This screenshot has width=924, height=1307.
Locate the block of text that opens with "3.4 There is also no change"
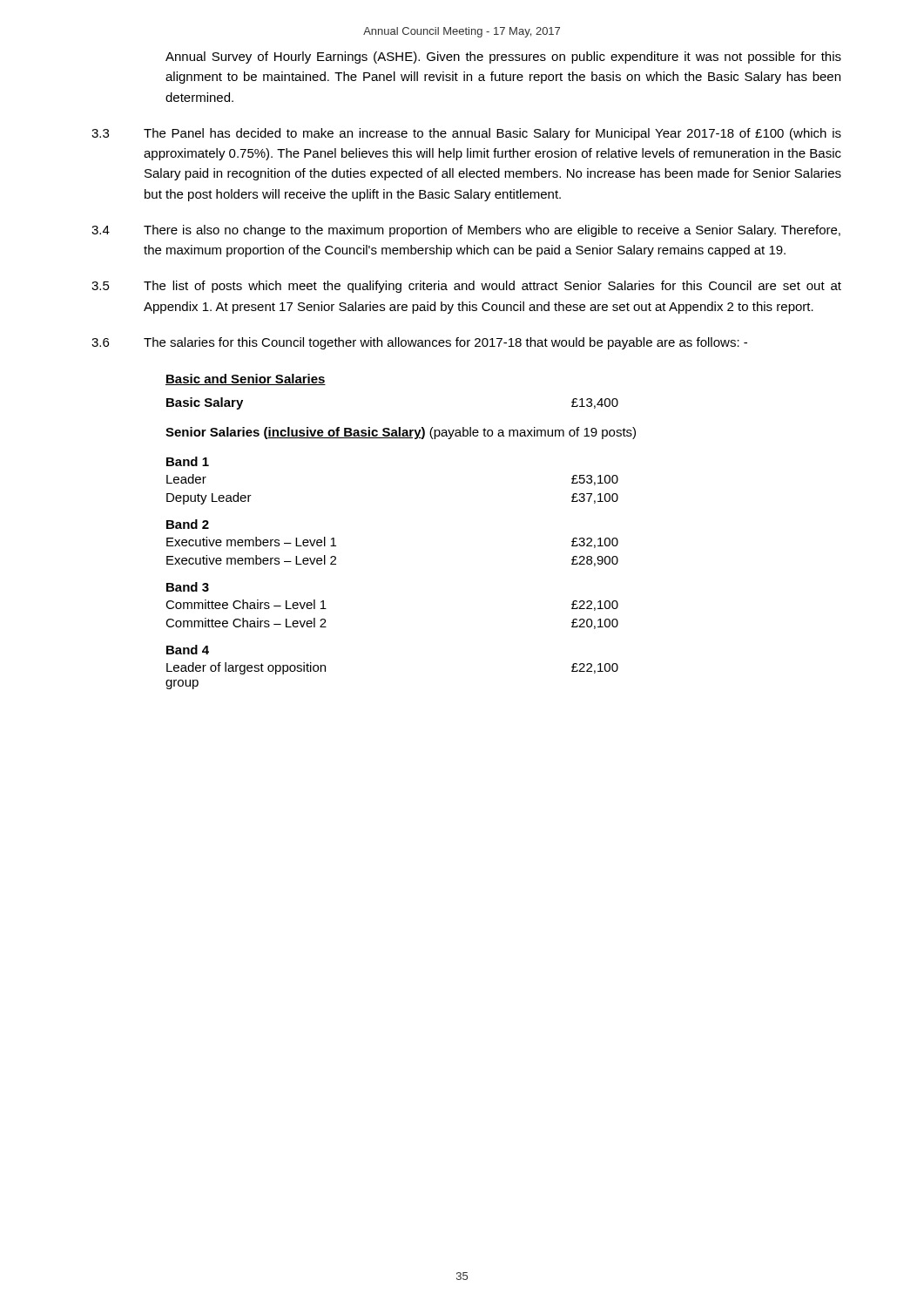466,240
